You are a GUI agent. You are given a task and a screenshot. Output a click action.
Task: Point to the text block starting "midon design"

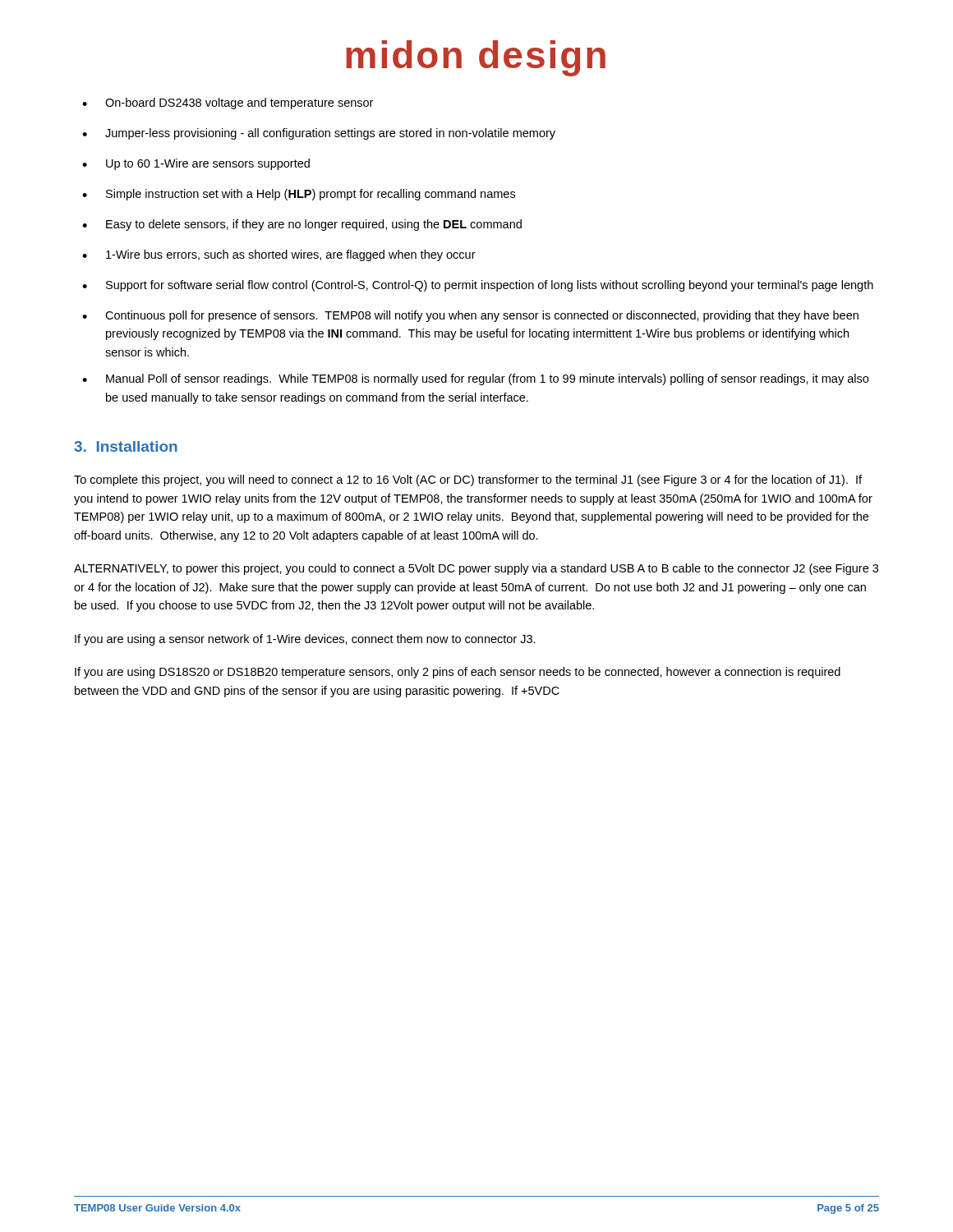pyautogui.click(x=476, y=55)
